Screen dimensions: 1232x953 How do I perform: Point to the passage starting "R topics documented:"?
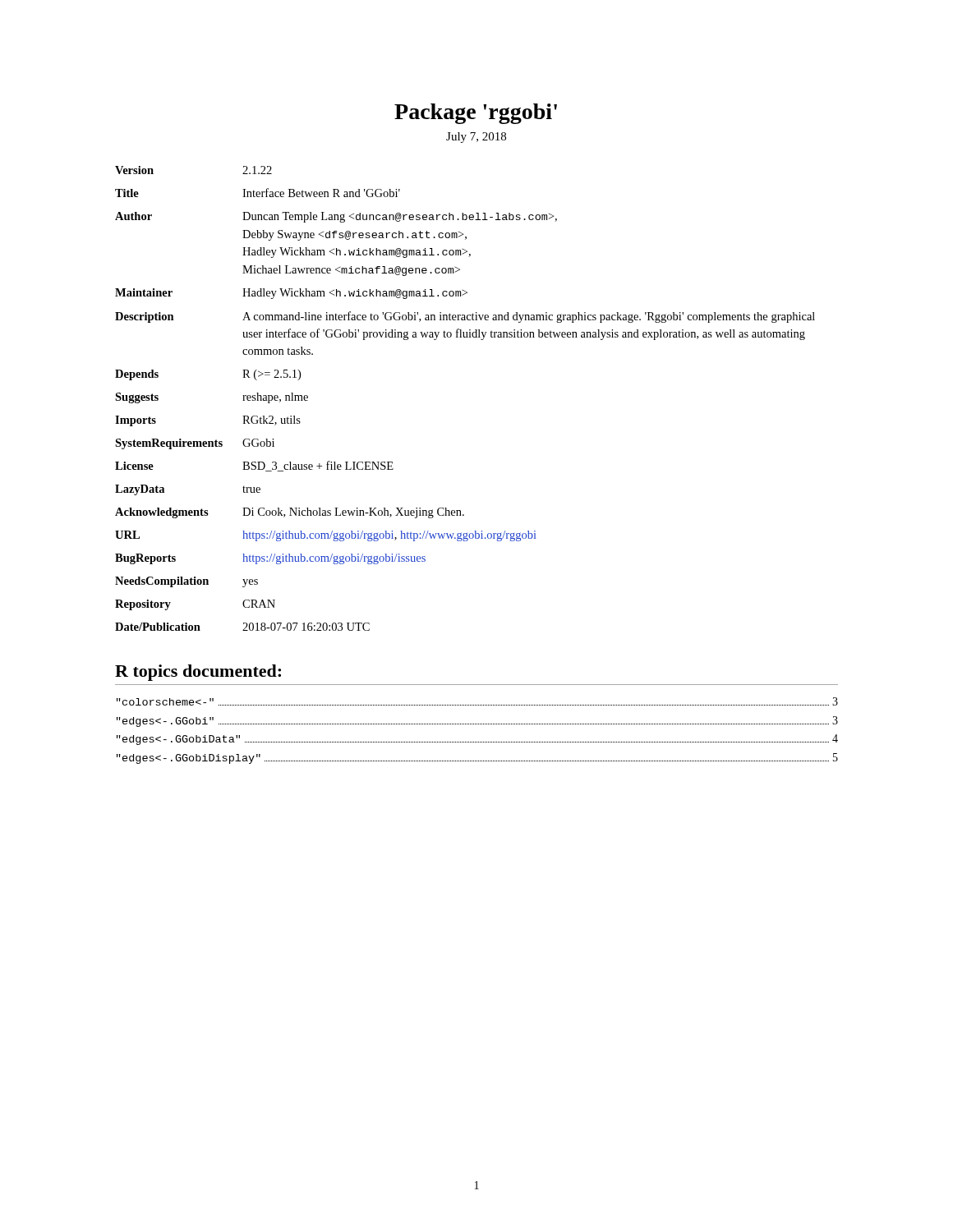199,671
